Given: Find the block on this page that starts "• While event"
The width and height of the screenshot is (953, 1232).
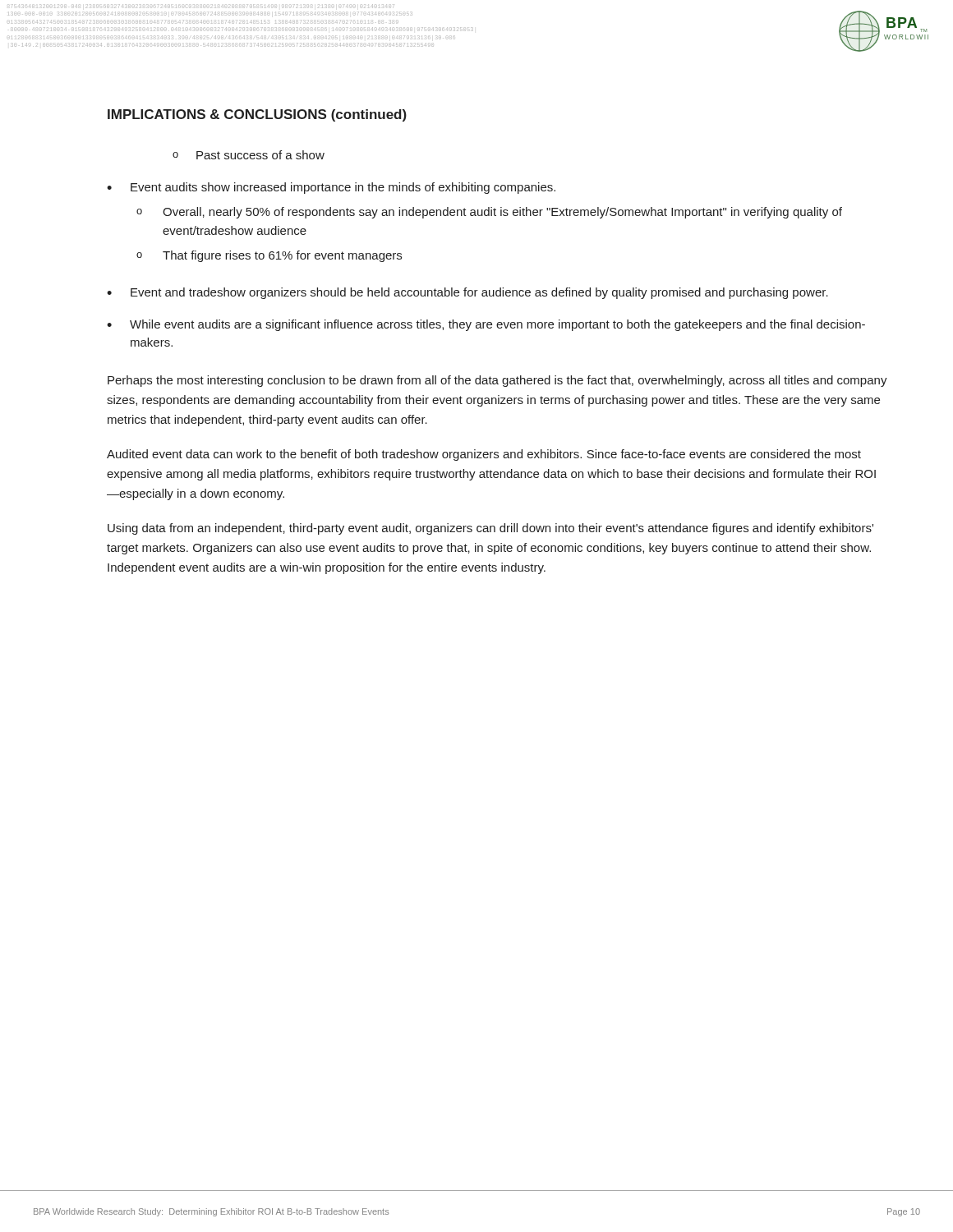Looking at the screenshot, I should tap(497, 334).
